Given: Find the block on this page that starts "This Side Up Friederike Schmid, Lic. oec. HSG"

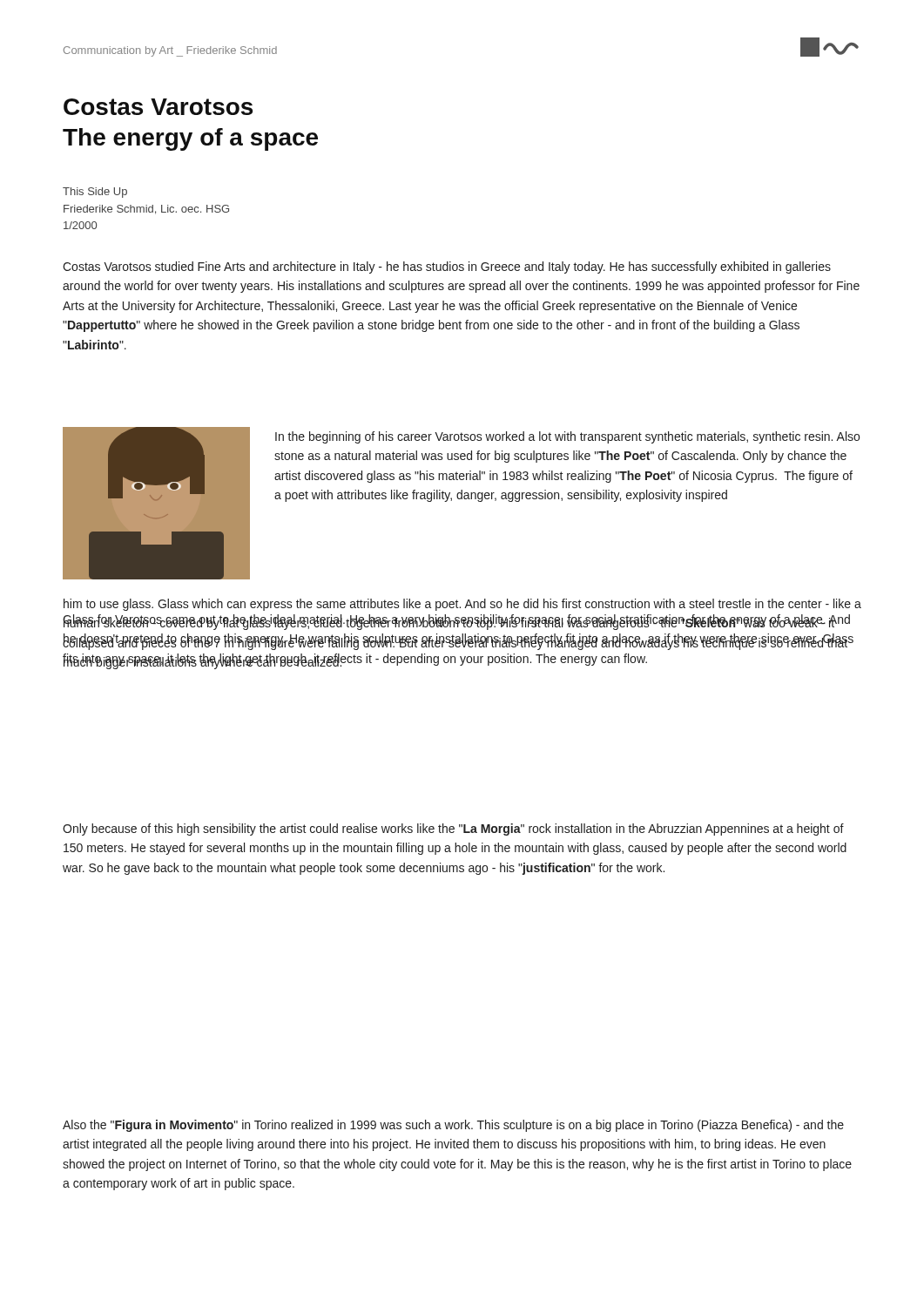Looking at the screenshot, I should coord(146,208).
